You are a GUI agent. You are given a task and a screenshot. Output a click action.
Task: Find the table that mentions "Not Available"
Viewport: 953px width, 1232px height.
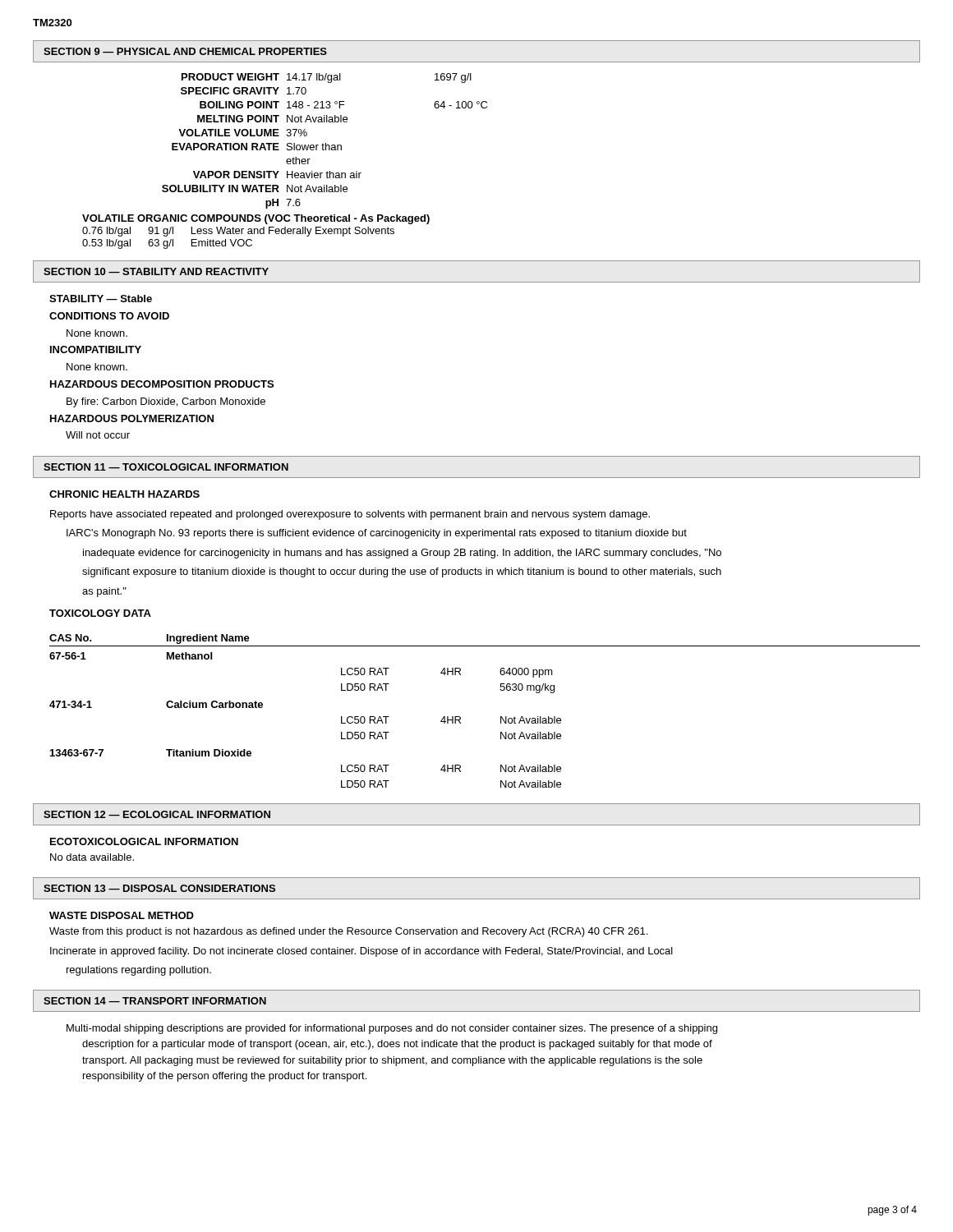tap(485, 711)
